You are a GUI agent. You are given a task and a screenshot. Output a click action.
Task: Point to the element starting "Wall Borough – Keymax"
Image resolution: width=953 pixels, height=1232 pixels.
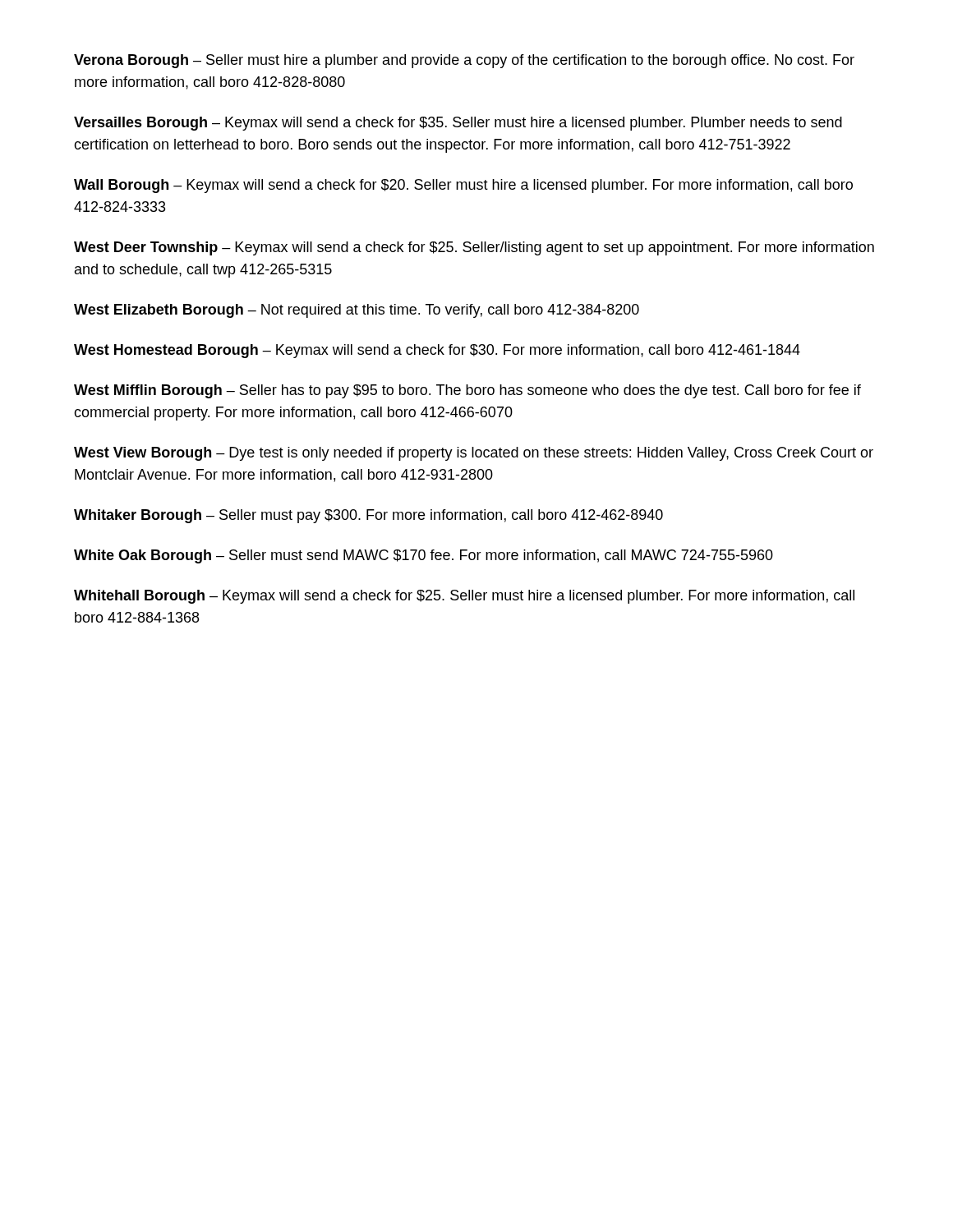tap(464, 196)
